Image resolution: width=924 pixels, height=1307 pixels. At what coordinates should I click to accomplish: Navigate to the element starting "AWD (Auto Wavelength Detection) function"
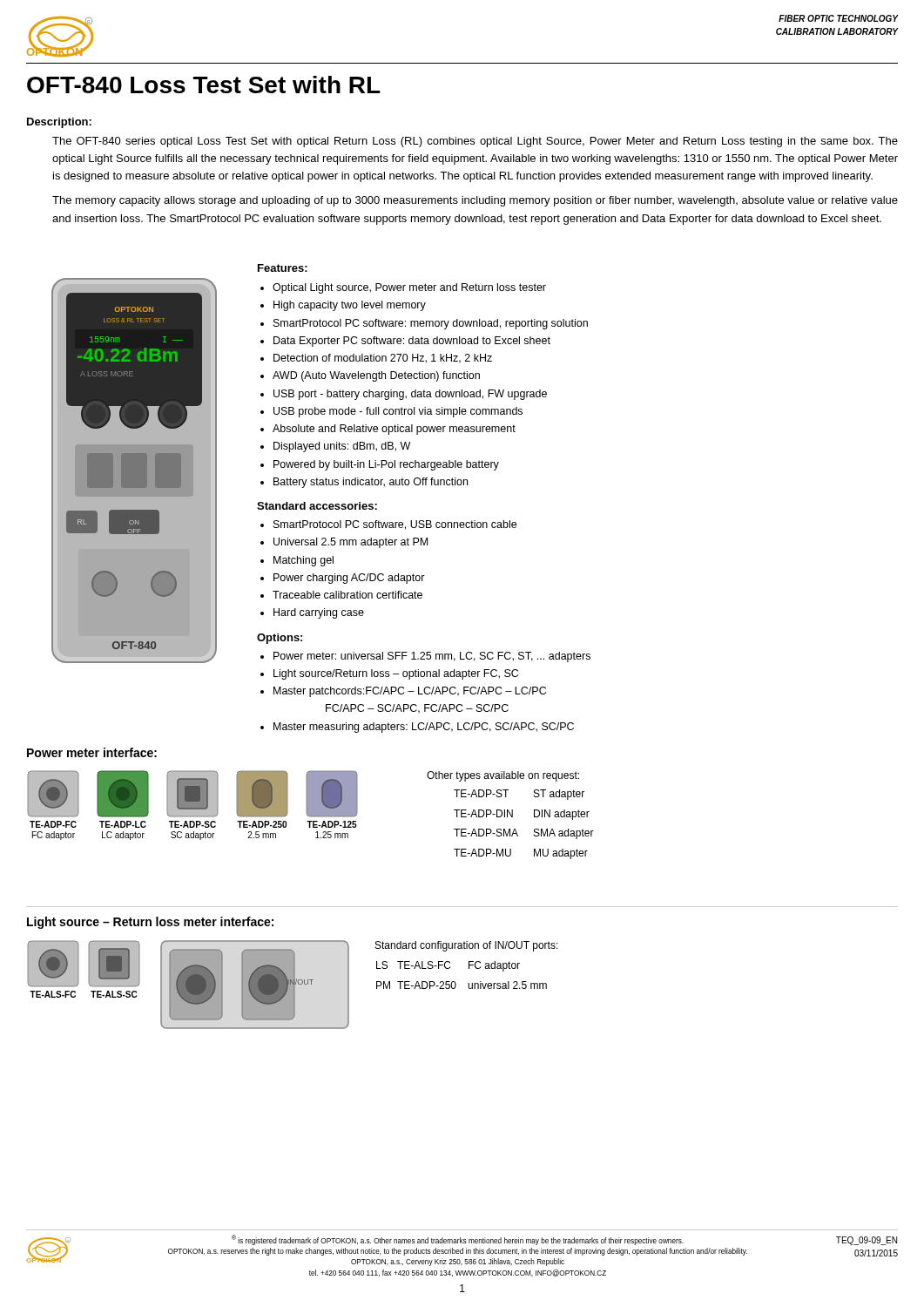tap(377, 376)
